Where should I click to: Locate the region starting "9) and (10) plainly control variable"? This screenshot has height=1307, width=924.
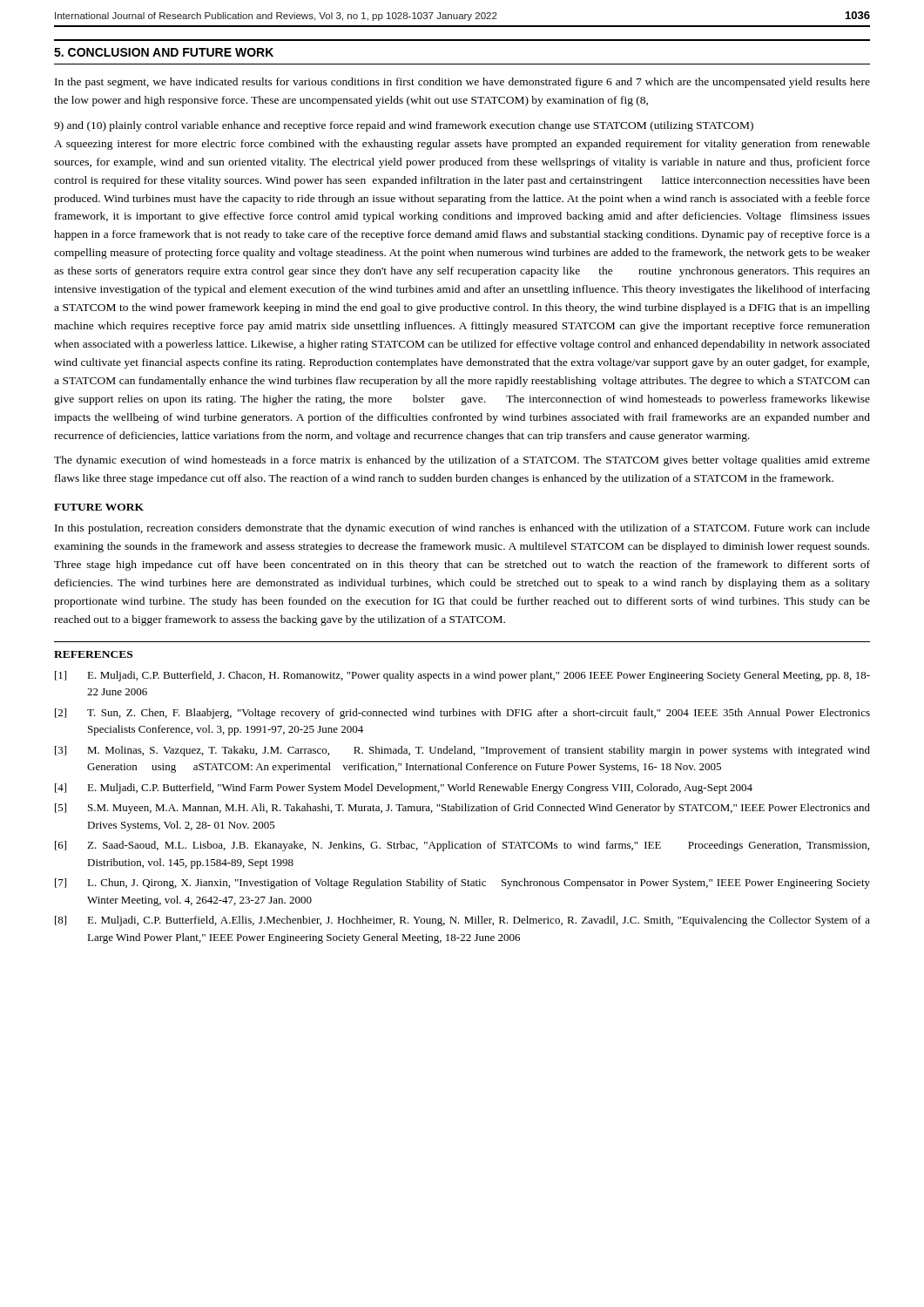pos(462,280)
